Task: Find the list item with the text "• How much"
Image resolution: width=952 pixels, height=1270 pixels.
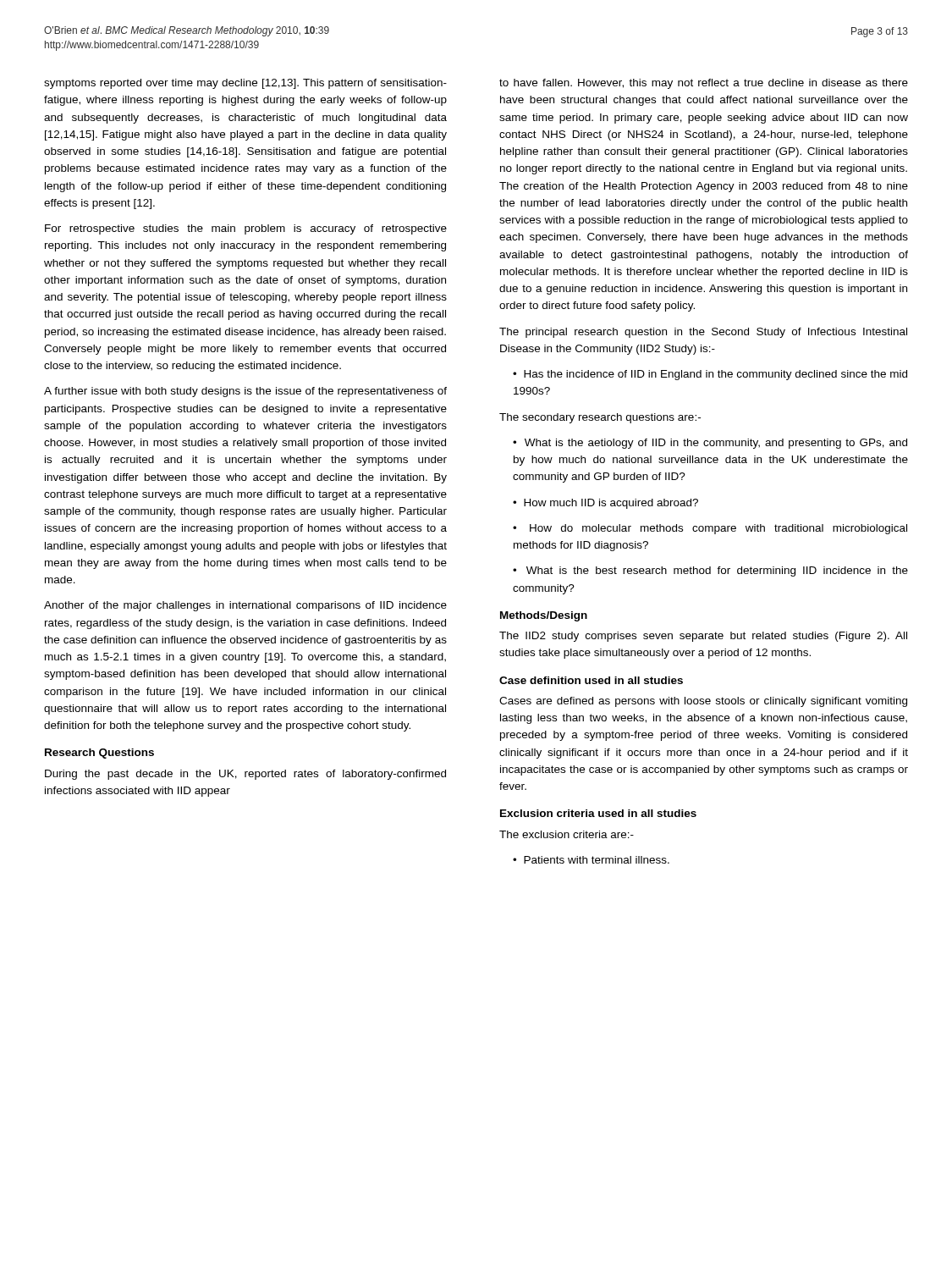Action: click(605, 504)
